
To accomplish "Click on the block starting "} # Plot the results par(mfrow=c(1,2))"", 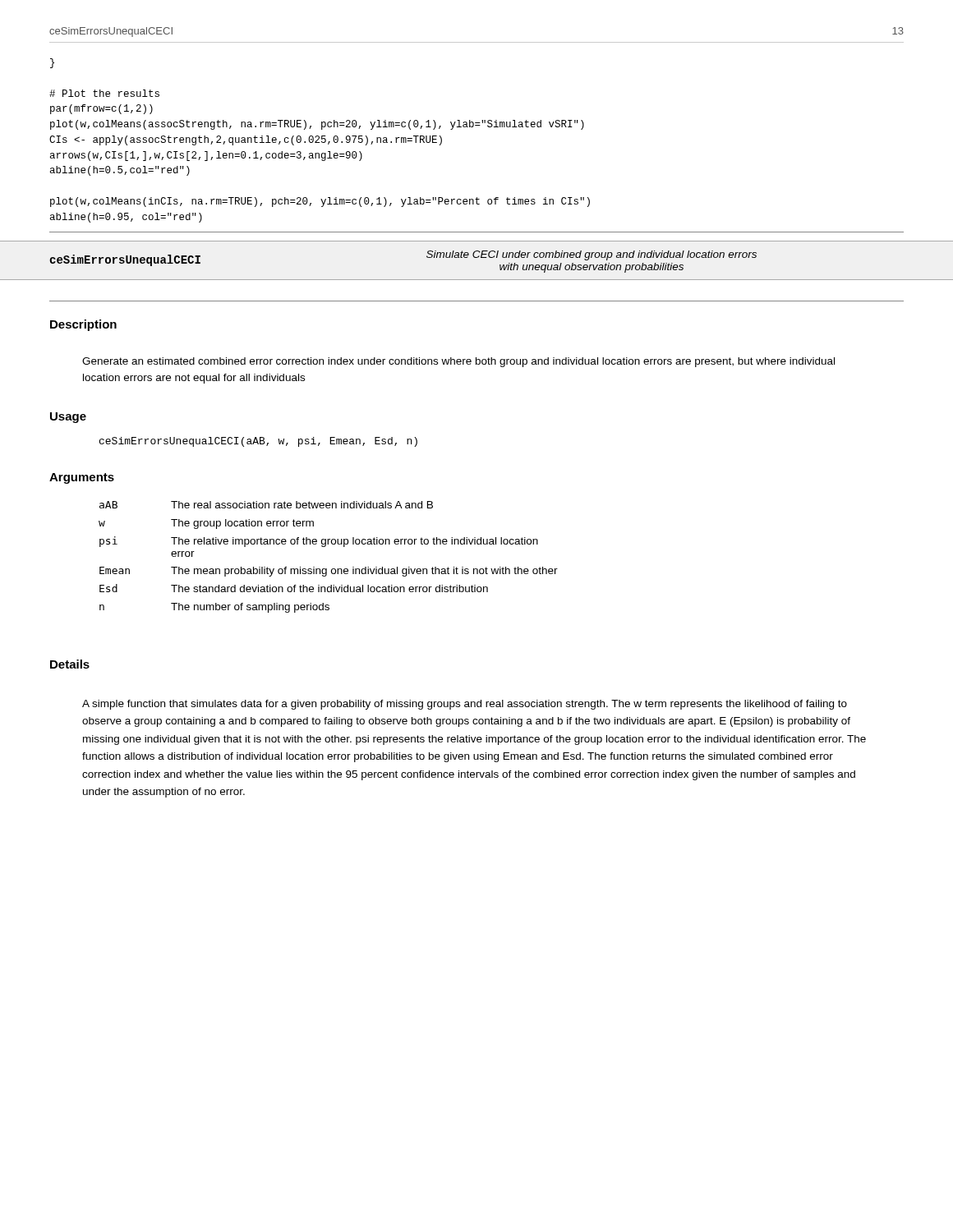I will 52,63.
